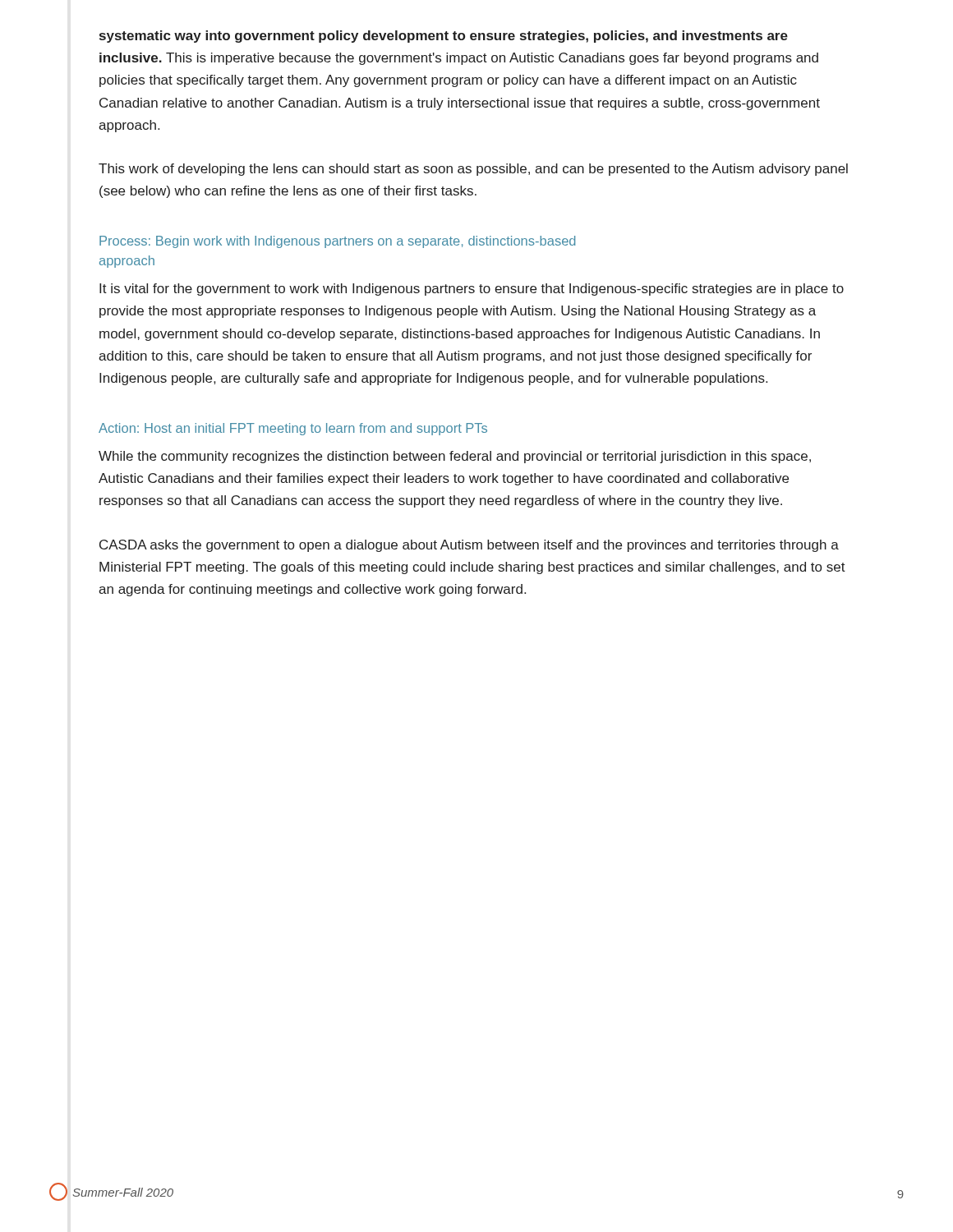Point to the text starting "It is vital for the government to work"
Image resolution: width=953 pixels, height=1232 pixels.
(471, 334)
